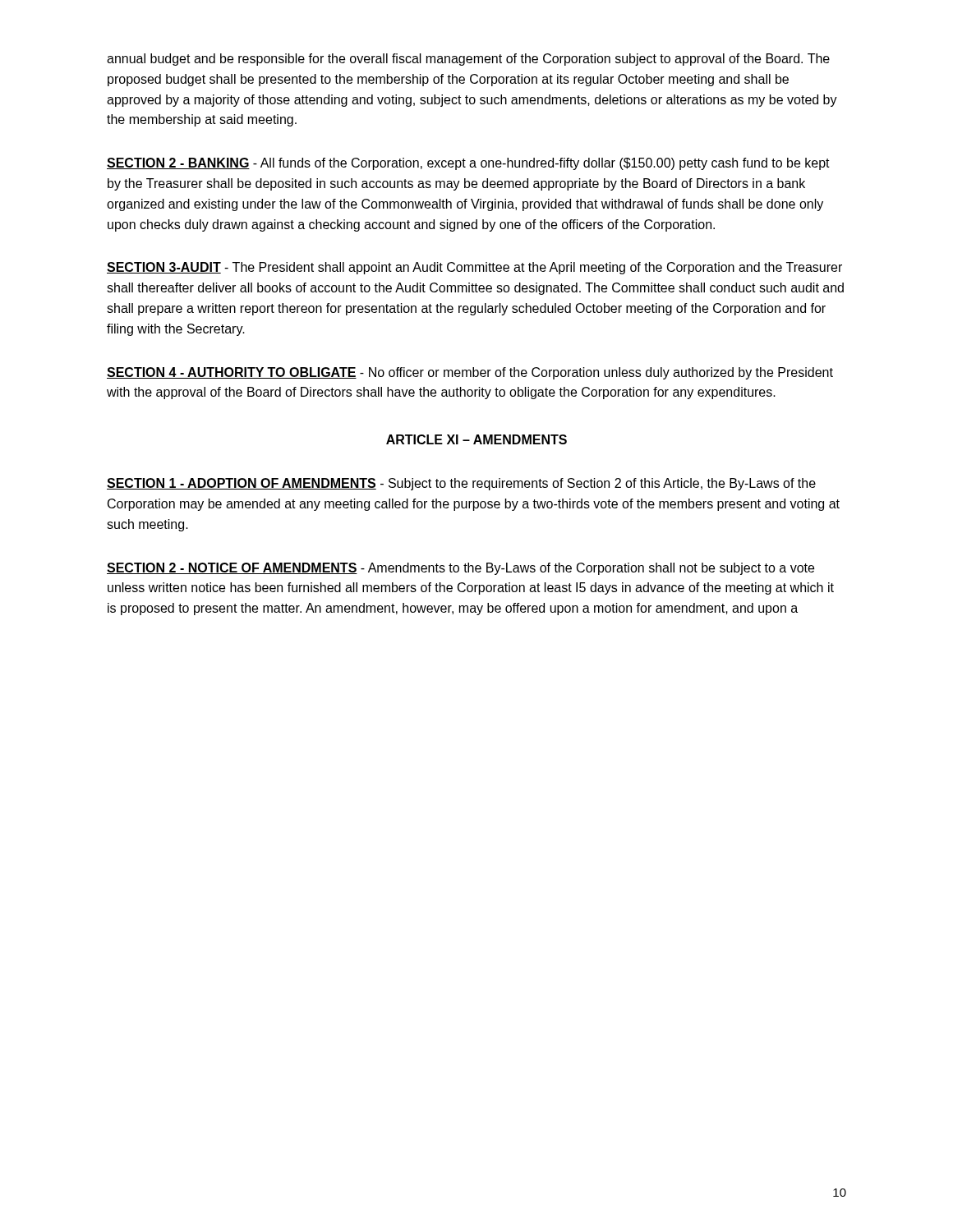Viewport: 953px width, 1232px height.
Task: Locate the element starting "SECTION 2 - BANKING - All"
Action: click(468, 194)
